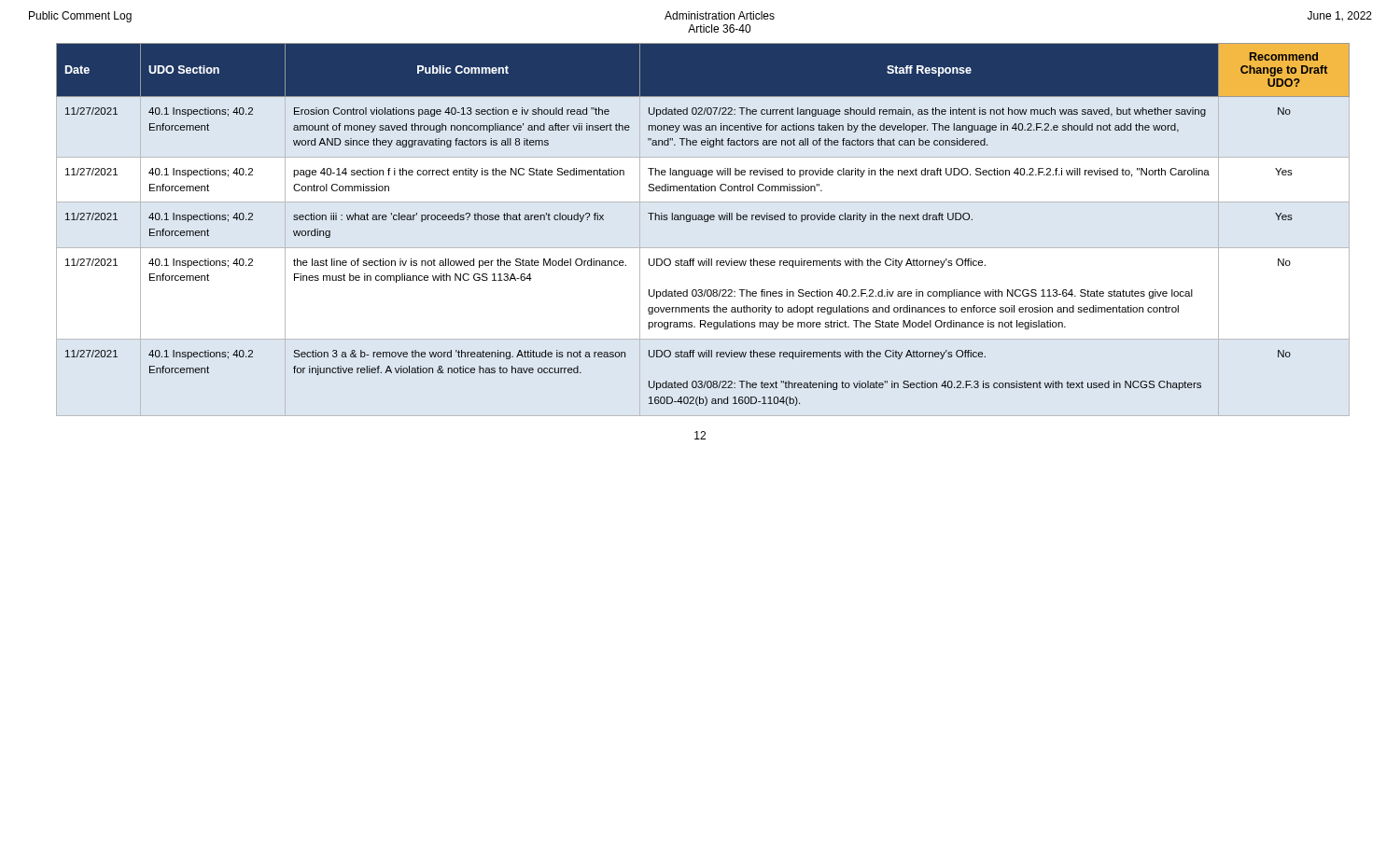Select the table that reads "UDO staff will review"
The height and width of the screenshot is (850, 1400).
pyautogui.click(x=700, y=229)
